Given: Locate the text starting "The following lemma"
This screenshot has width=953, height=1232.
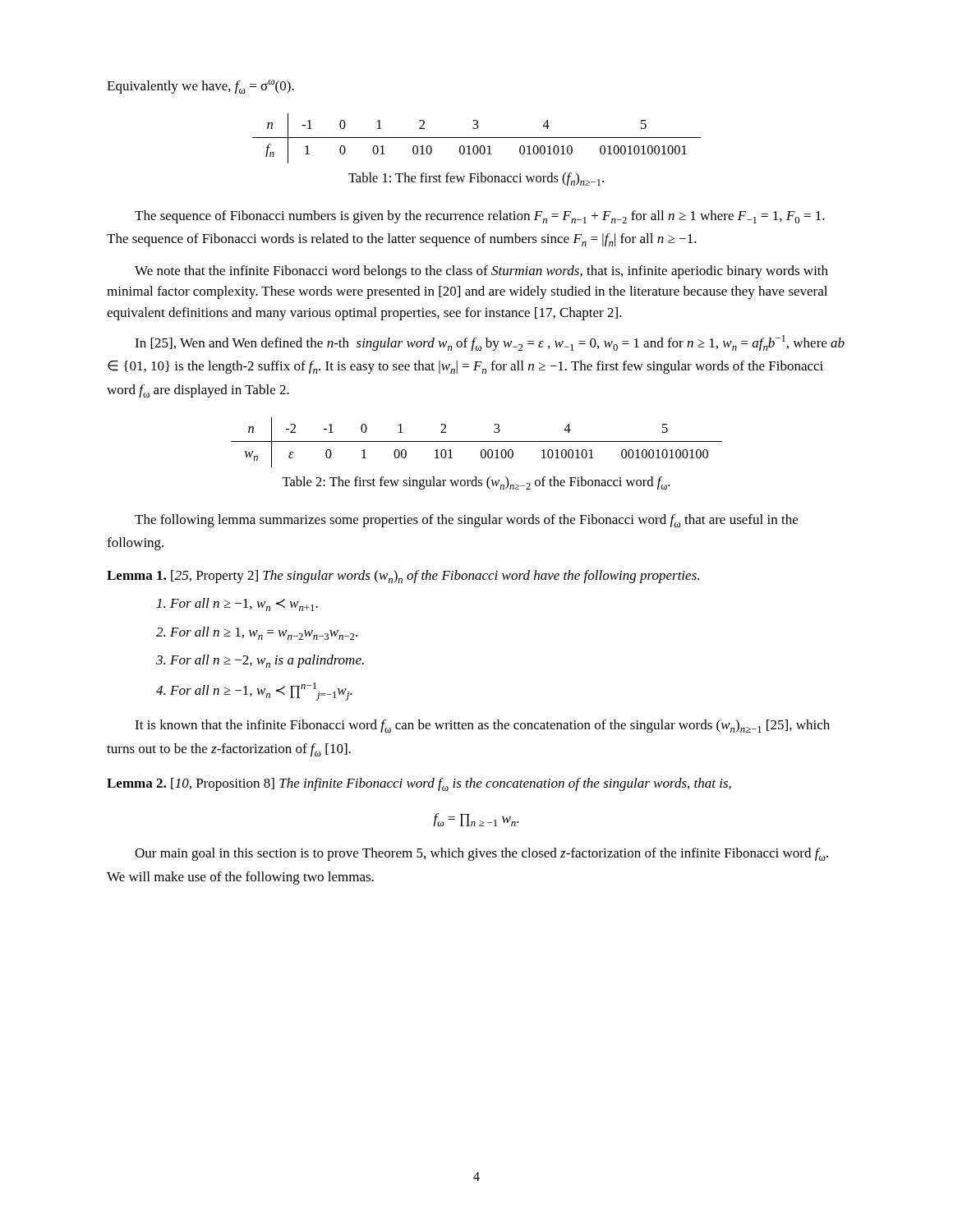Looking at the screenshot, I should pyautogui.click(x=453, y=531).
